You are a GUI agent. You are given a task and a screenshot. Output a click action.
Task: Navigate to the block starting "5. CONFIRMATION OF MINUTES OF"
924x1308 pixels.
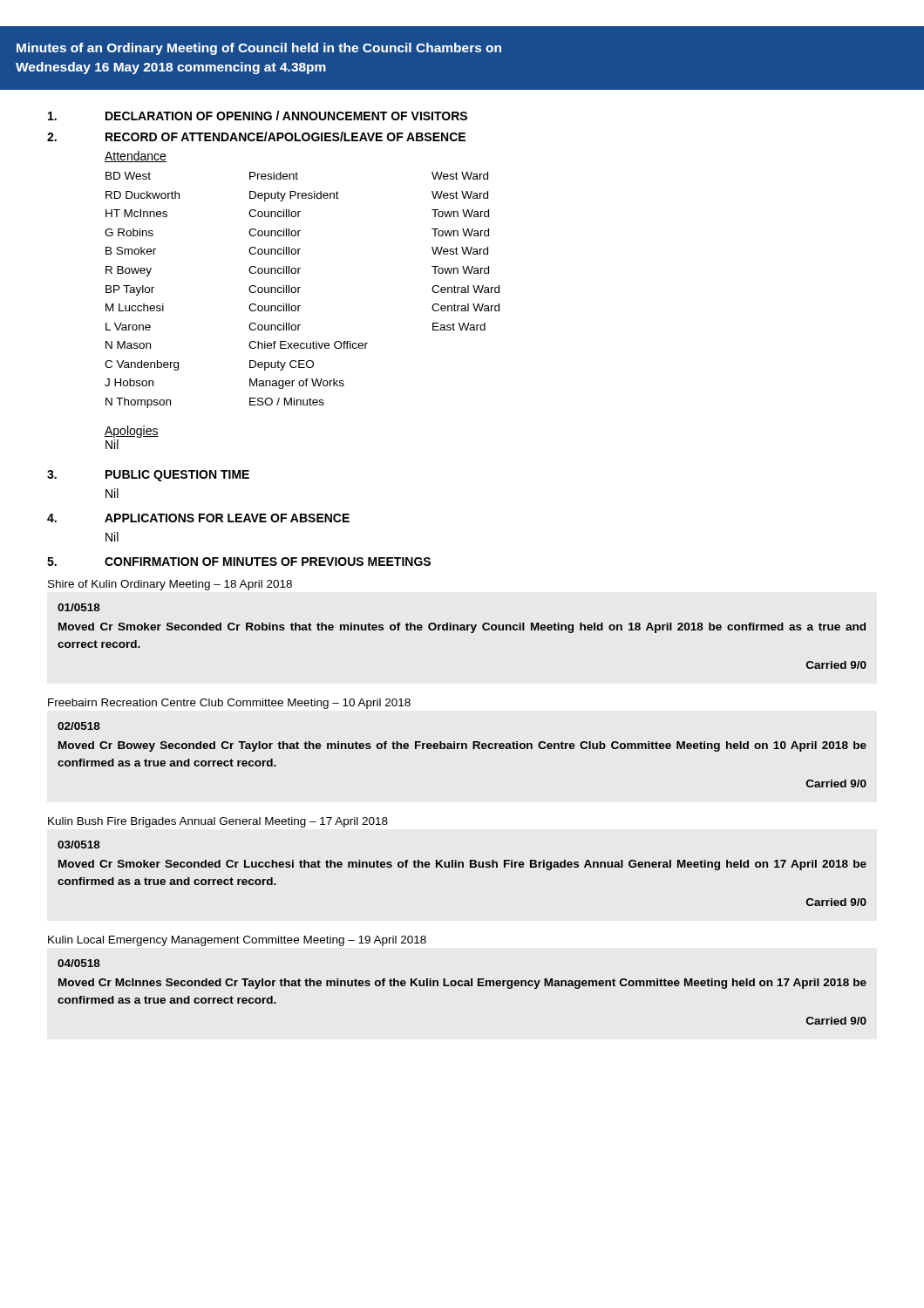(x=239, y=562)
